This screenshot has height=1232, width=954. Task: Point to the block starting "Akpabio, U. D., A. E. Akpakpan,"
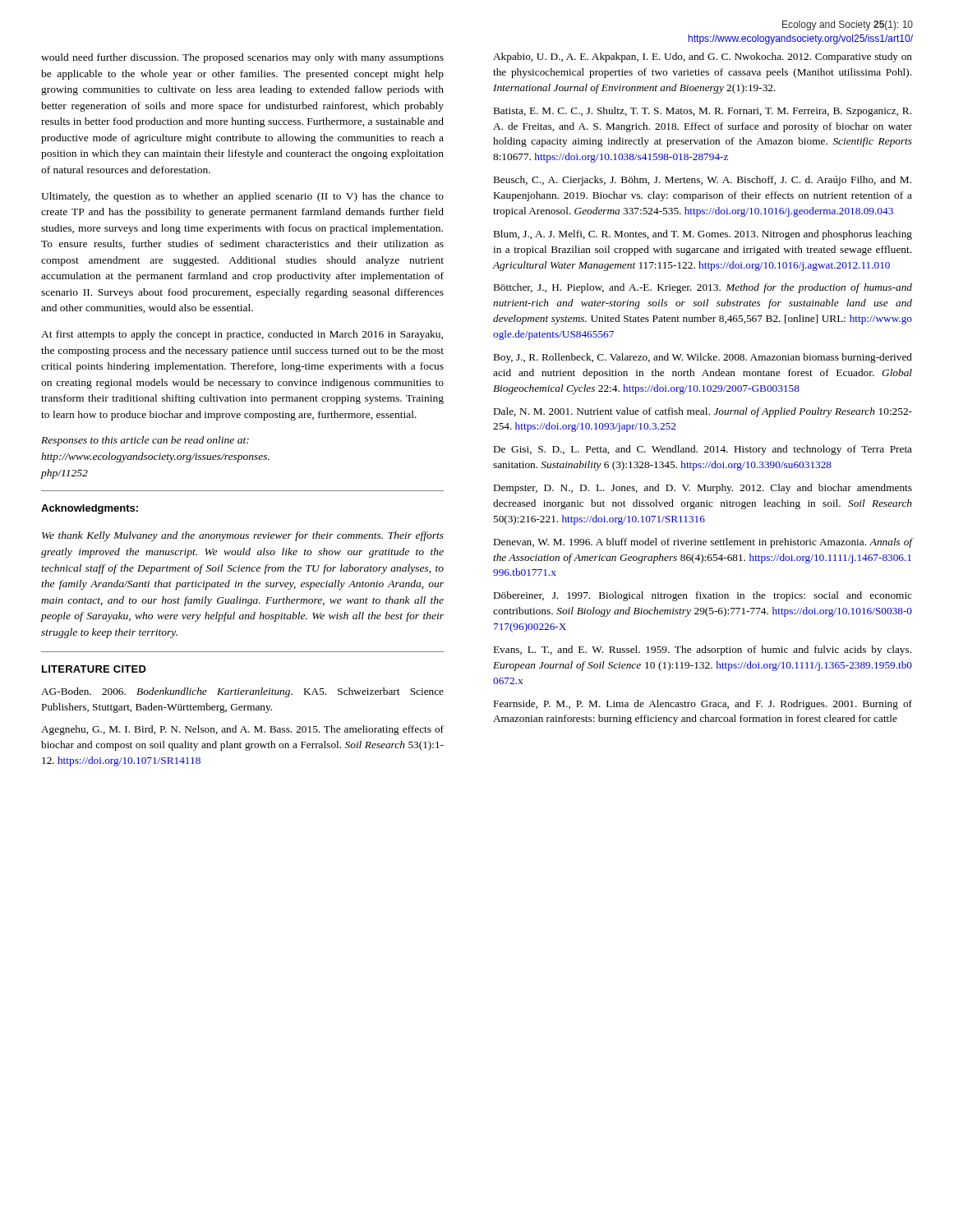click(x=703, y=72)
